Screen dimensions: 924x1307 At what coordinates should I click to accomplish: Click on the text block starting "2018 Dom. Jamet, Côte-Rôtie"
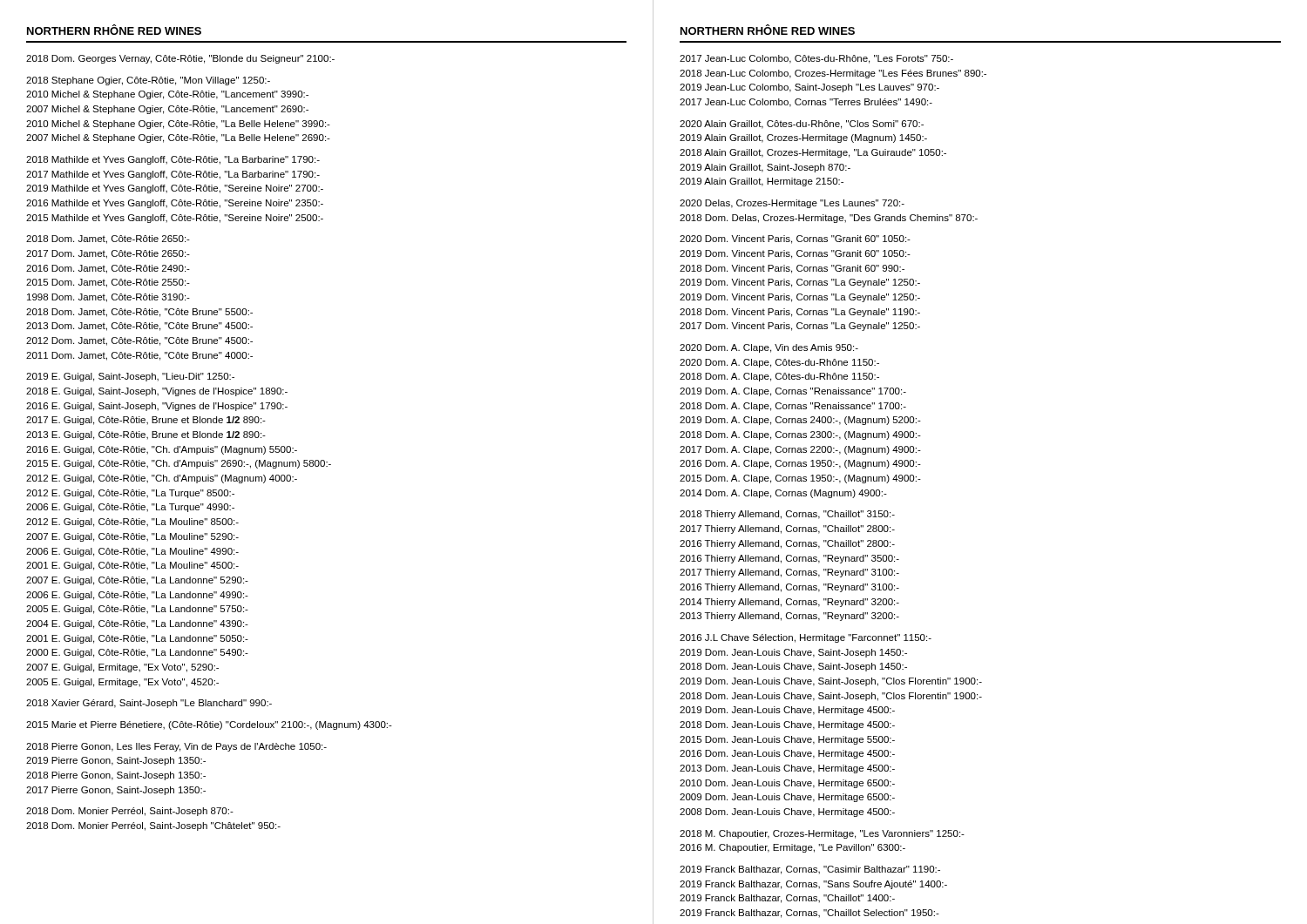pos(108,239)
